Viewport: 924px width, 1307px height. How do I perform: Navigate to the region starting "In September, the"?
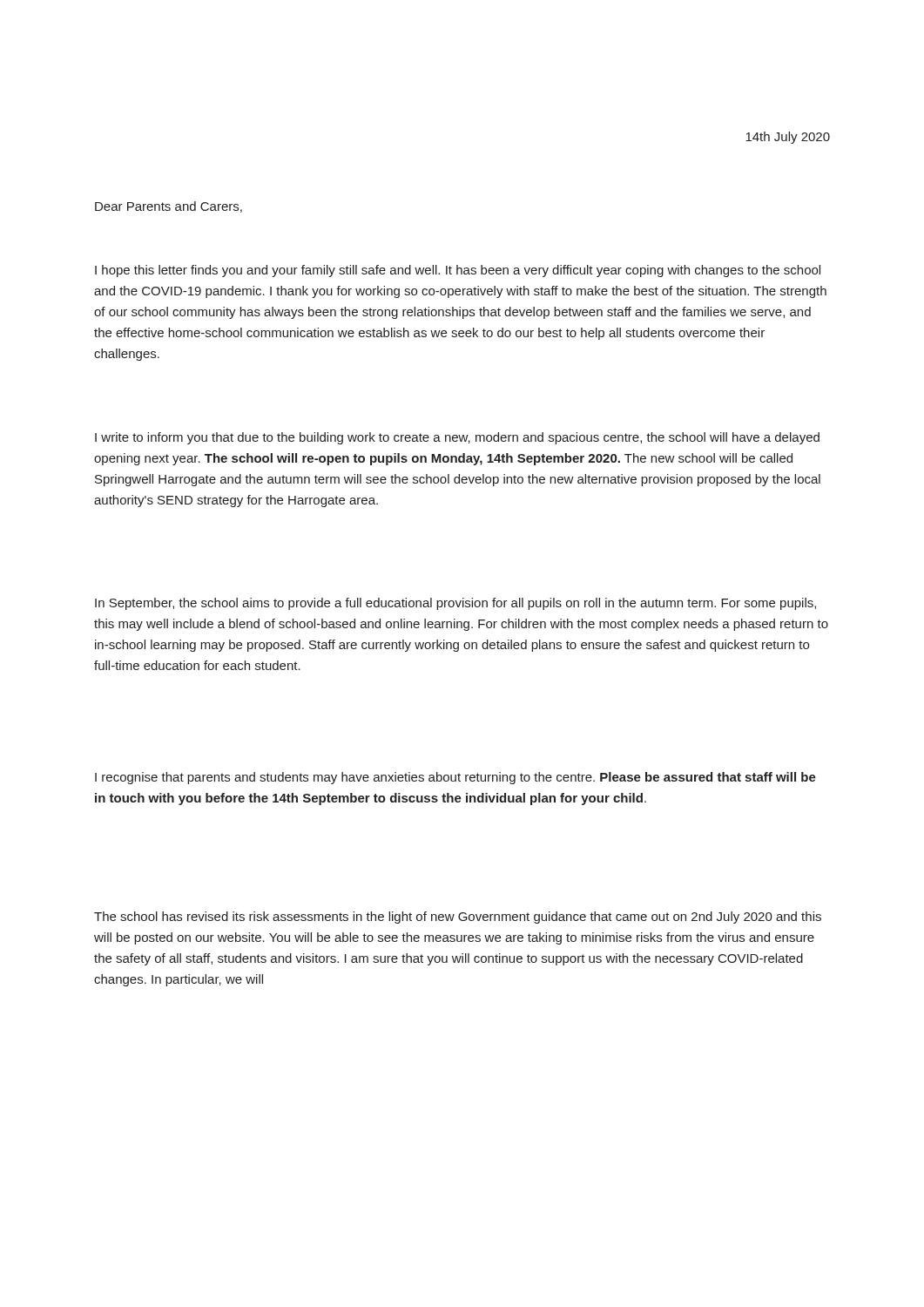[x=461, y=634]
